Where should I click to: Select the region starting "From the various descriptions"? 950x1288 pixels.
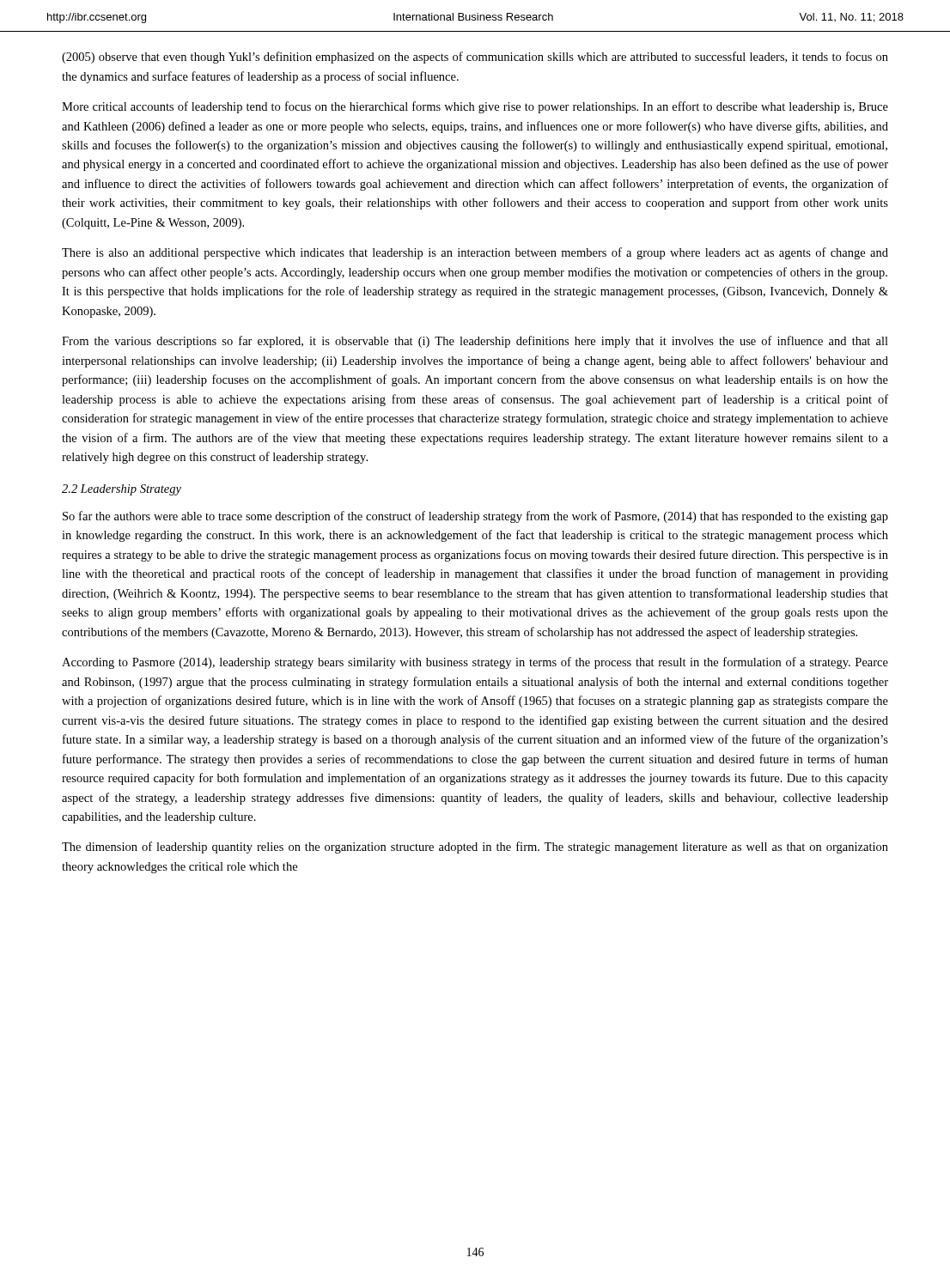(475, 399)
